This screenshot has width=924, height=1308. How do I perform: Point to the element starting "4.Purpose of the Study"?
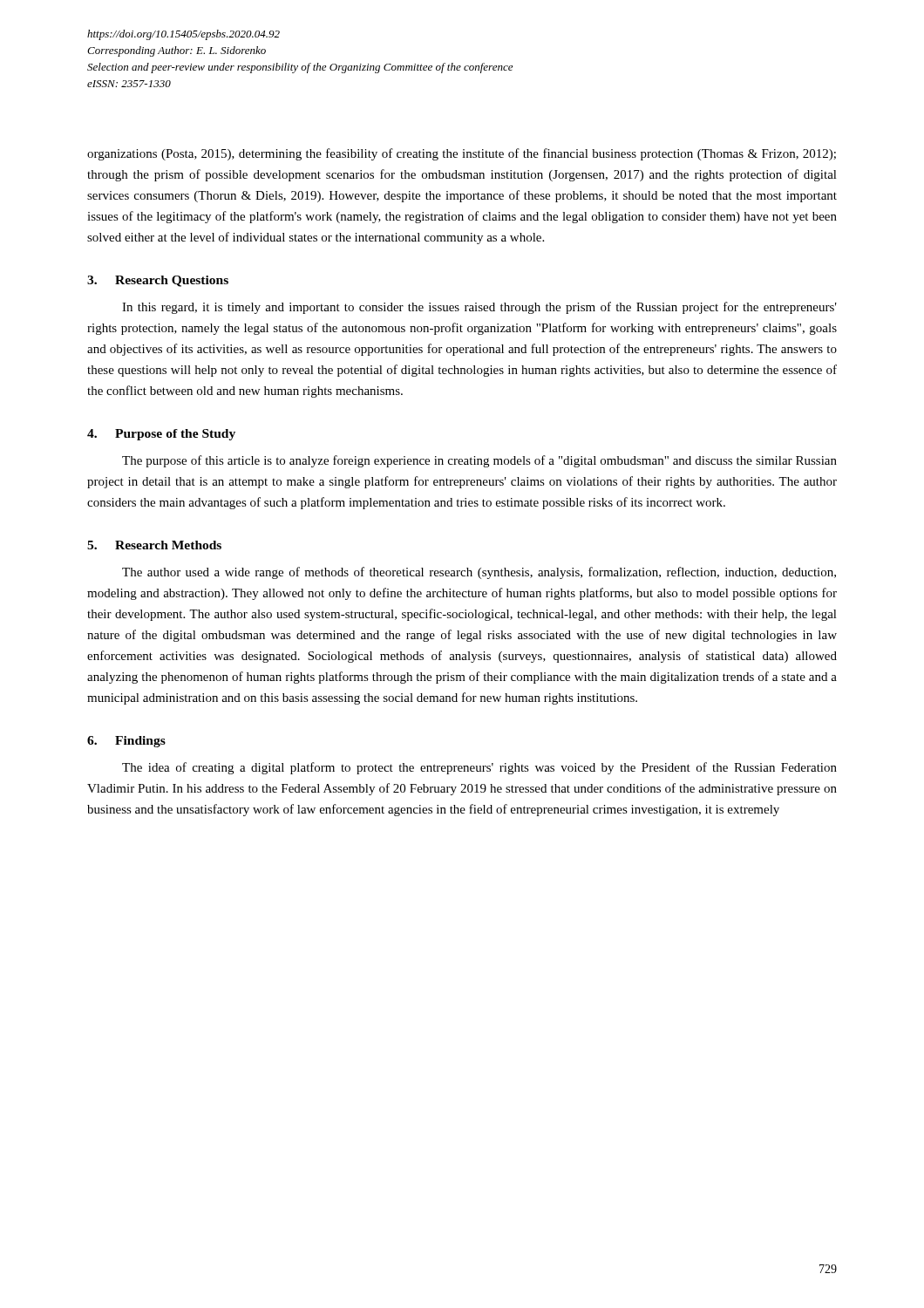point(161,433)
